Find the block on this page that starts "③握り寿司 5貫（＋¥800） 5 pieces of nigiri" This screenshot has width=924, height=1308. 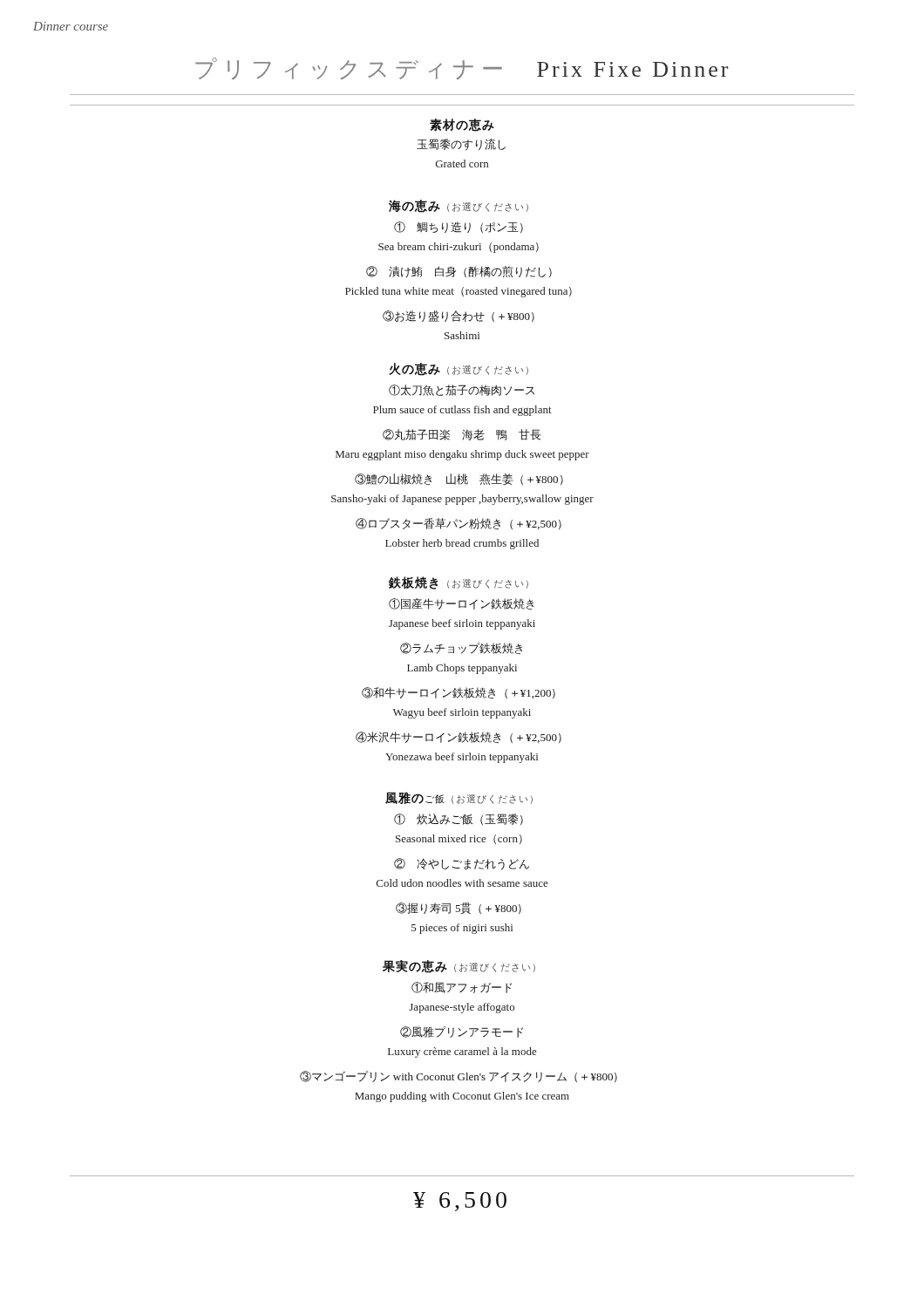coord(462,918)
